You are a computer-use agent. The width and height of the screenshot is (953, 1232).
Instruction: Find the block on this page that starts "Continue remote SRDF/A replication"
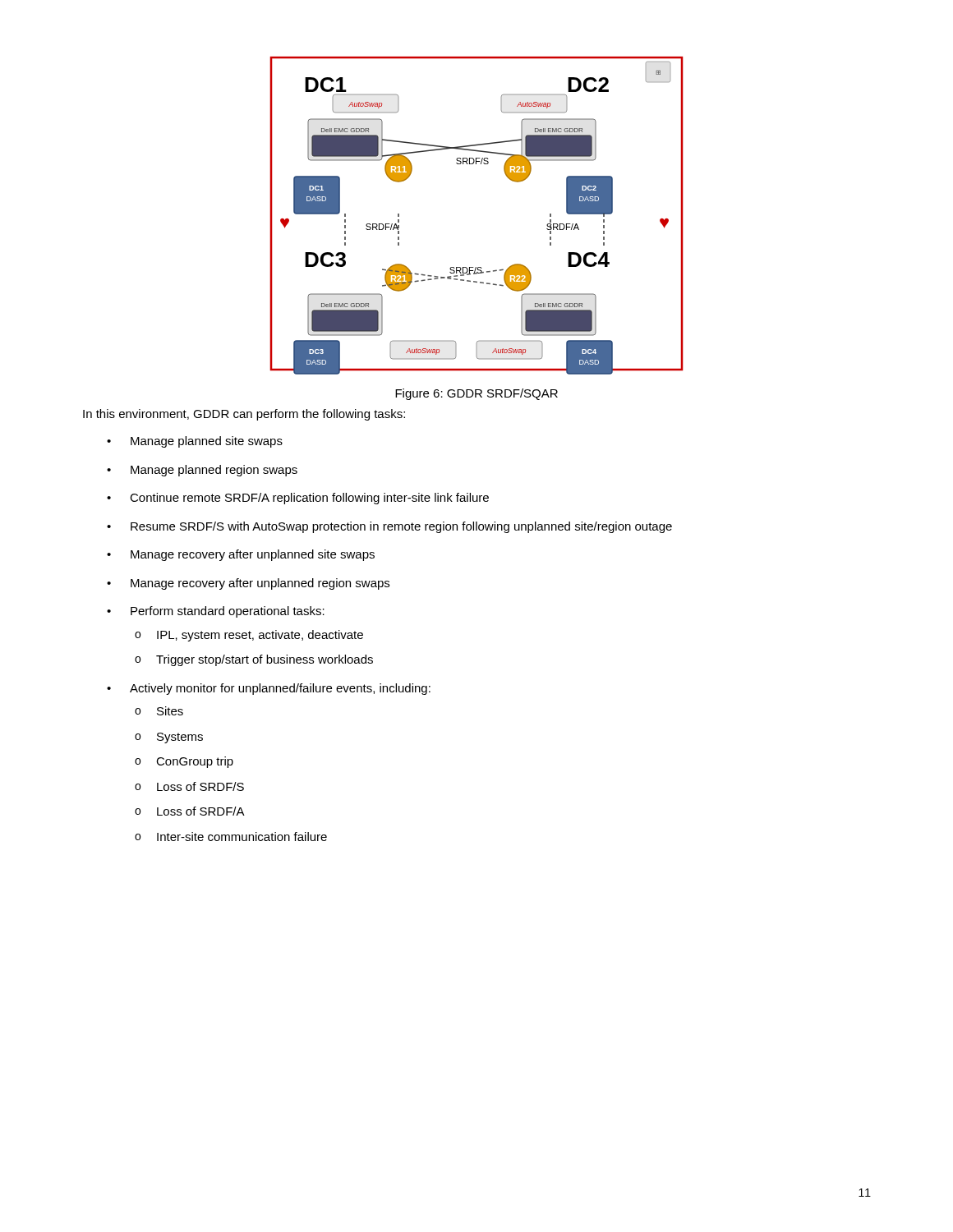[310, 497]
